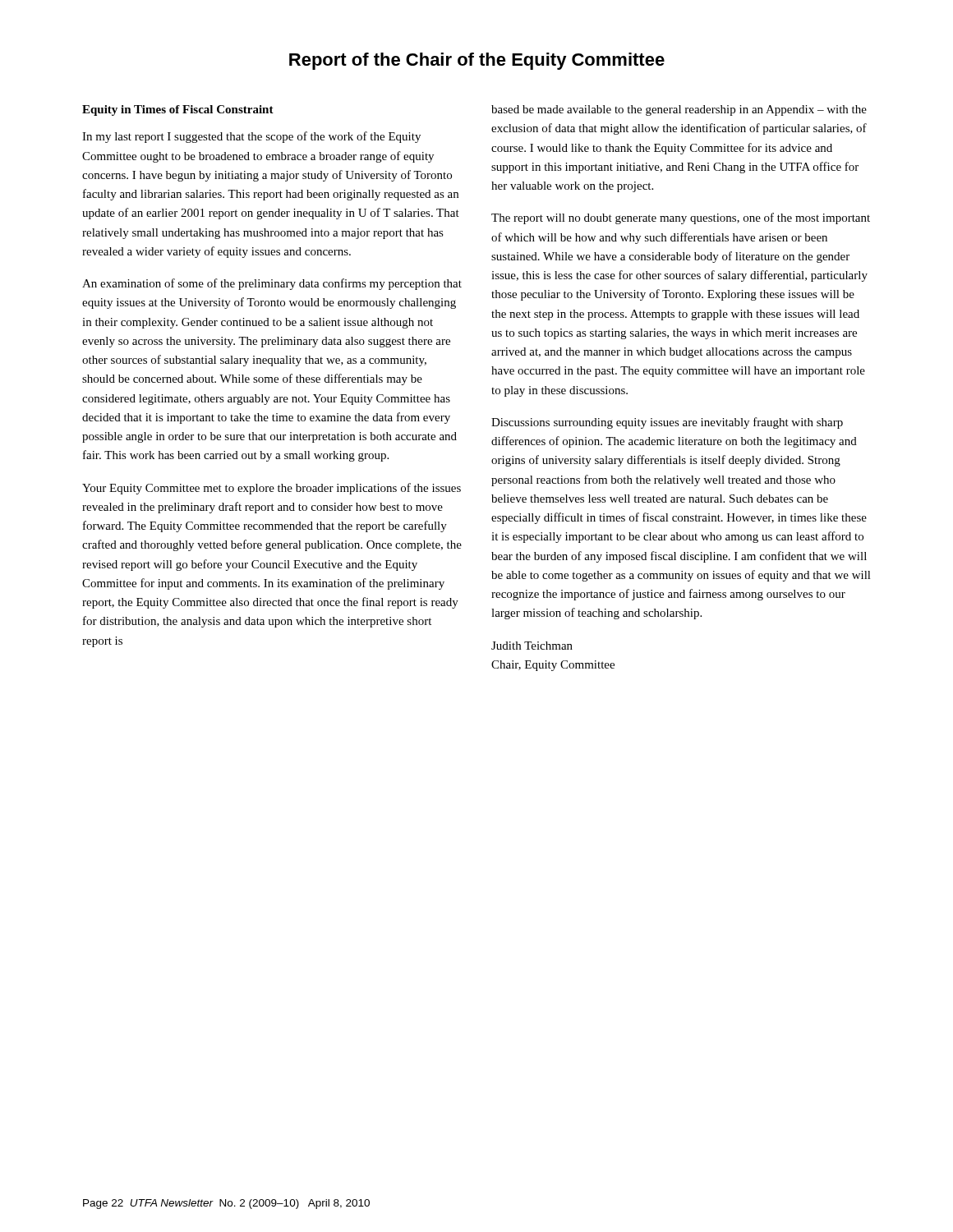Where is the passage that starts "Discussions surrounding equity issues are inevitably fraught with"?
953x1232 pixels.
click(x=681, y=518)
